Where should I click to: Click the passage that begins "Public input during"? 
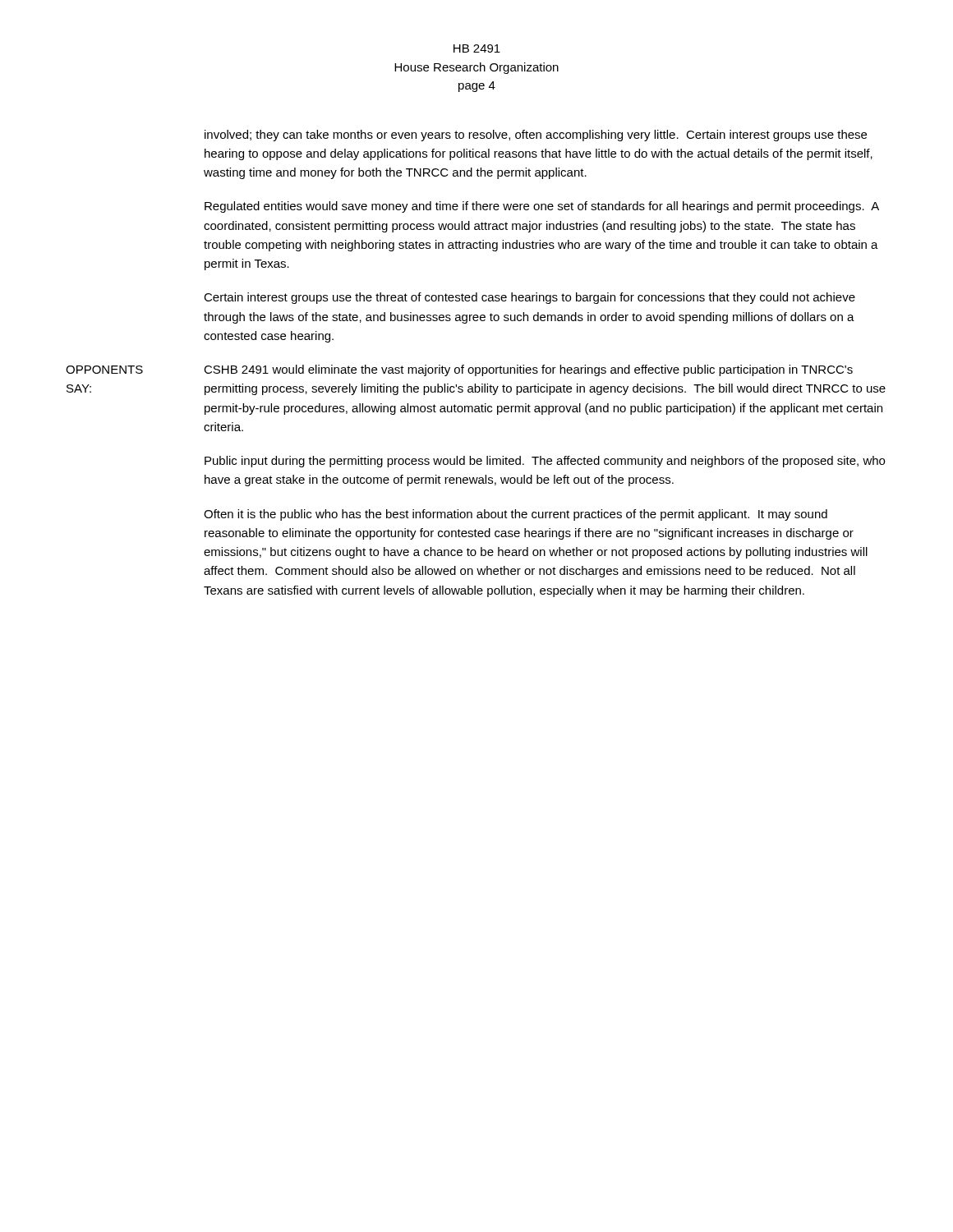tap(545, 470)
